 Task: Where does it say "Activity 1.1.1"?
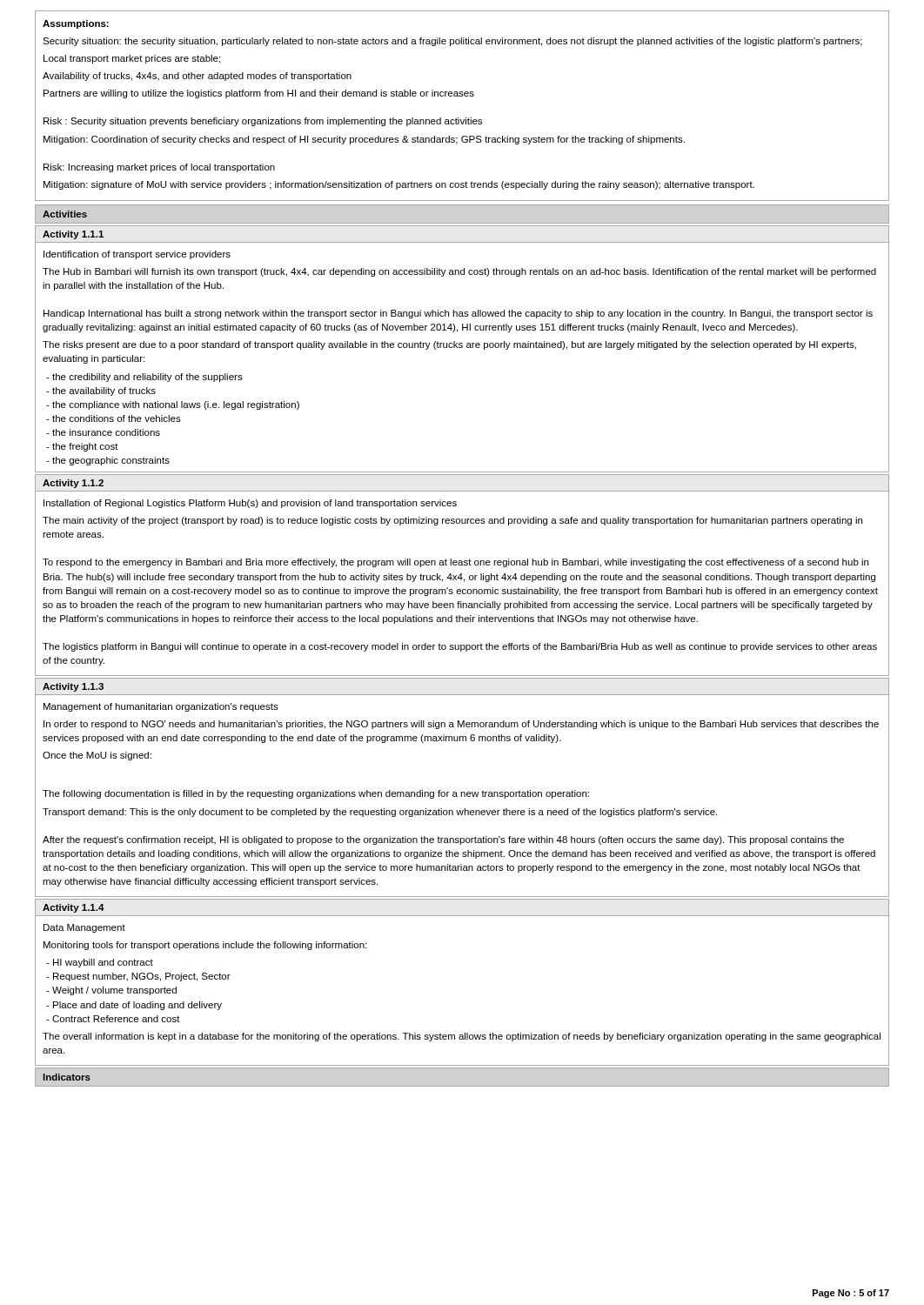tap(73, 234)
